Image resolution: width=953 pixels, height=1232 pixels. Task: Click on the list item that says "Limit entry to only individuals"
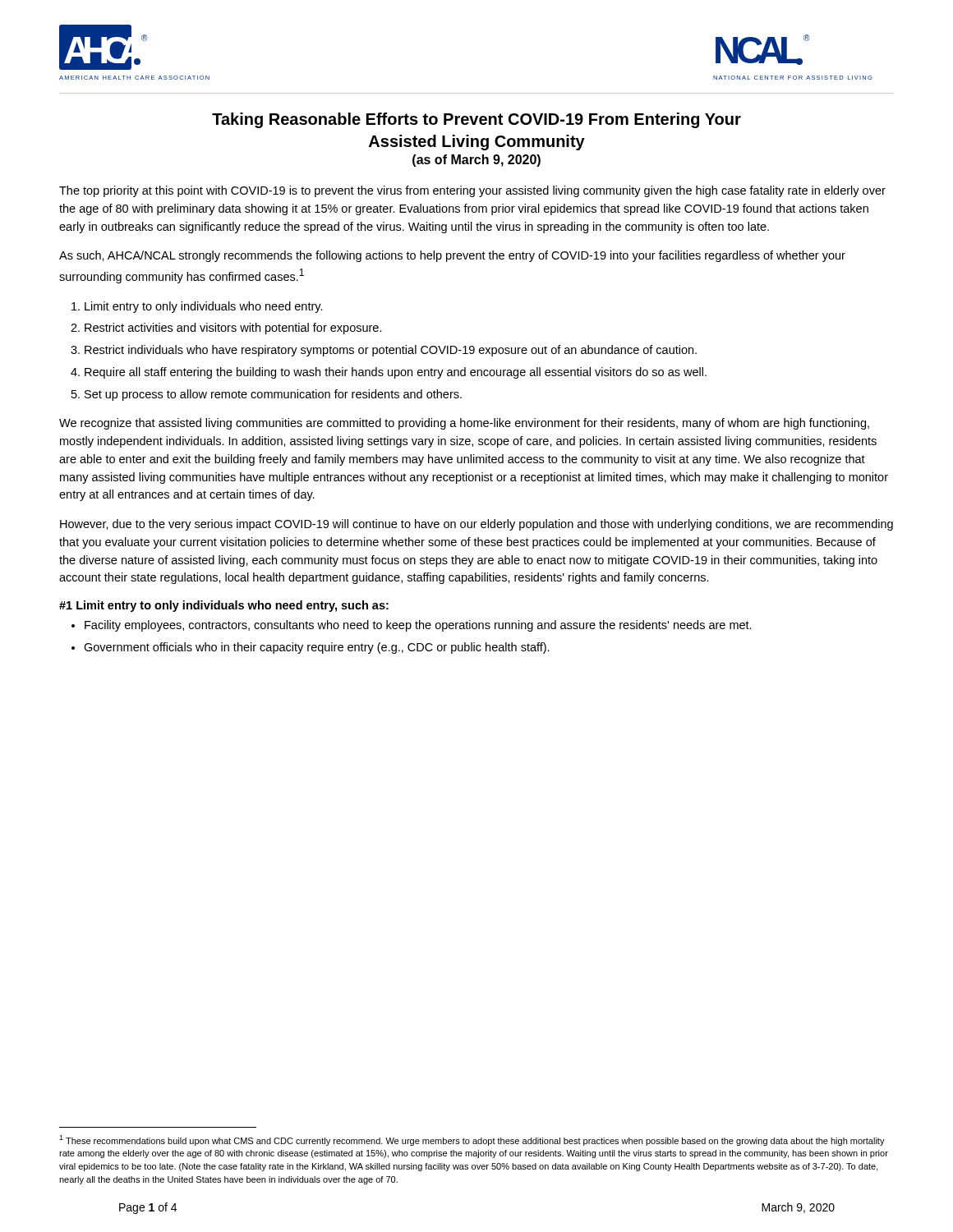pos(204,306)
